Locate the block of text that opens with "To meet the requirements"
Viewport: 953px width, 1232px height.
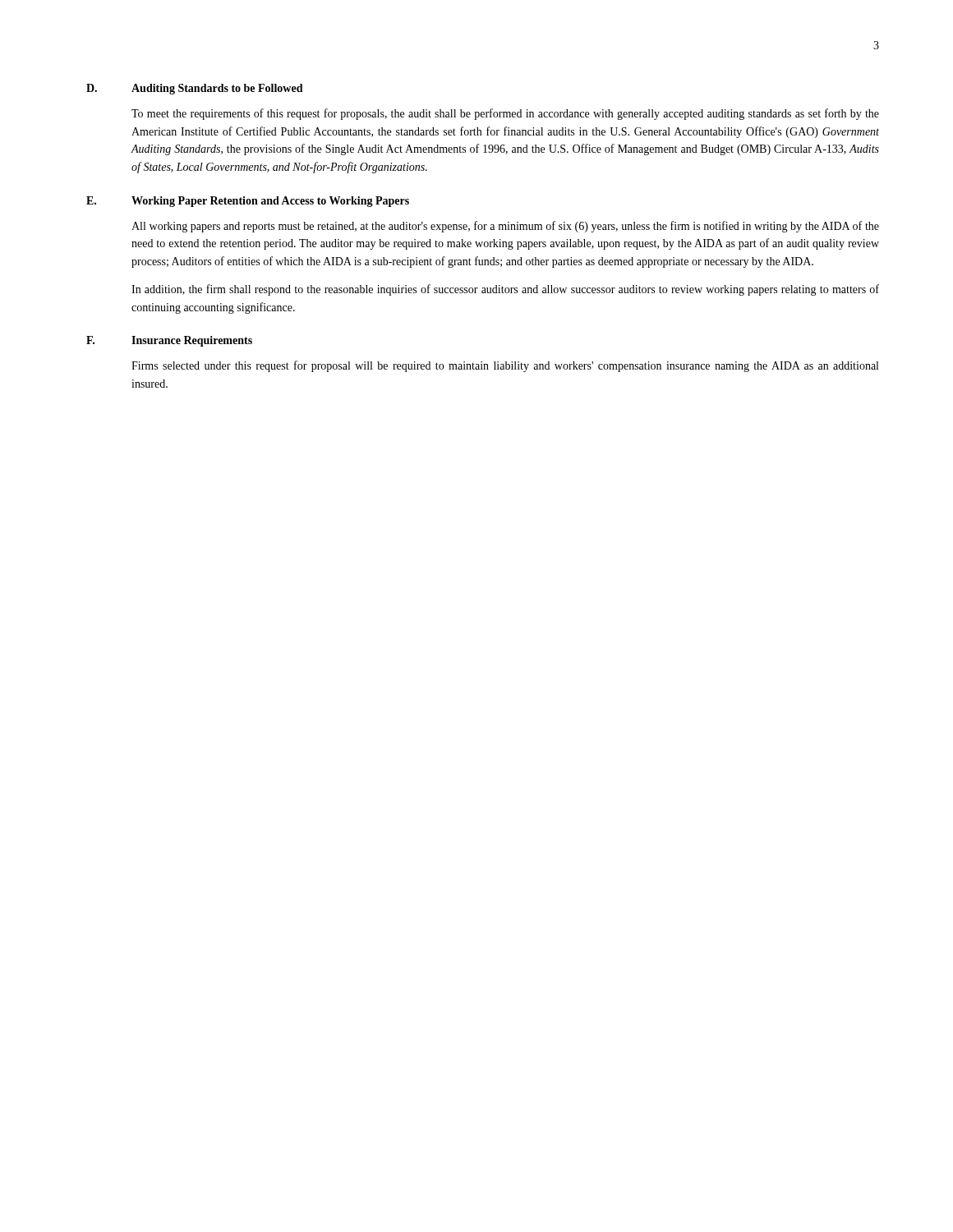click(505, 140)
